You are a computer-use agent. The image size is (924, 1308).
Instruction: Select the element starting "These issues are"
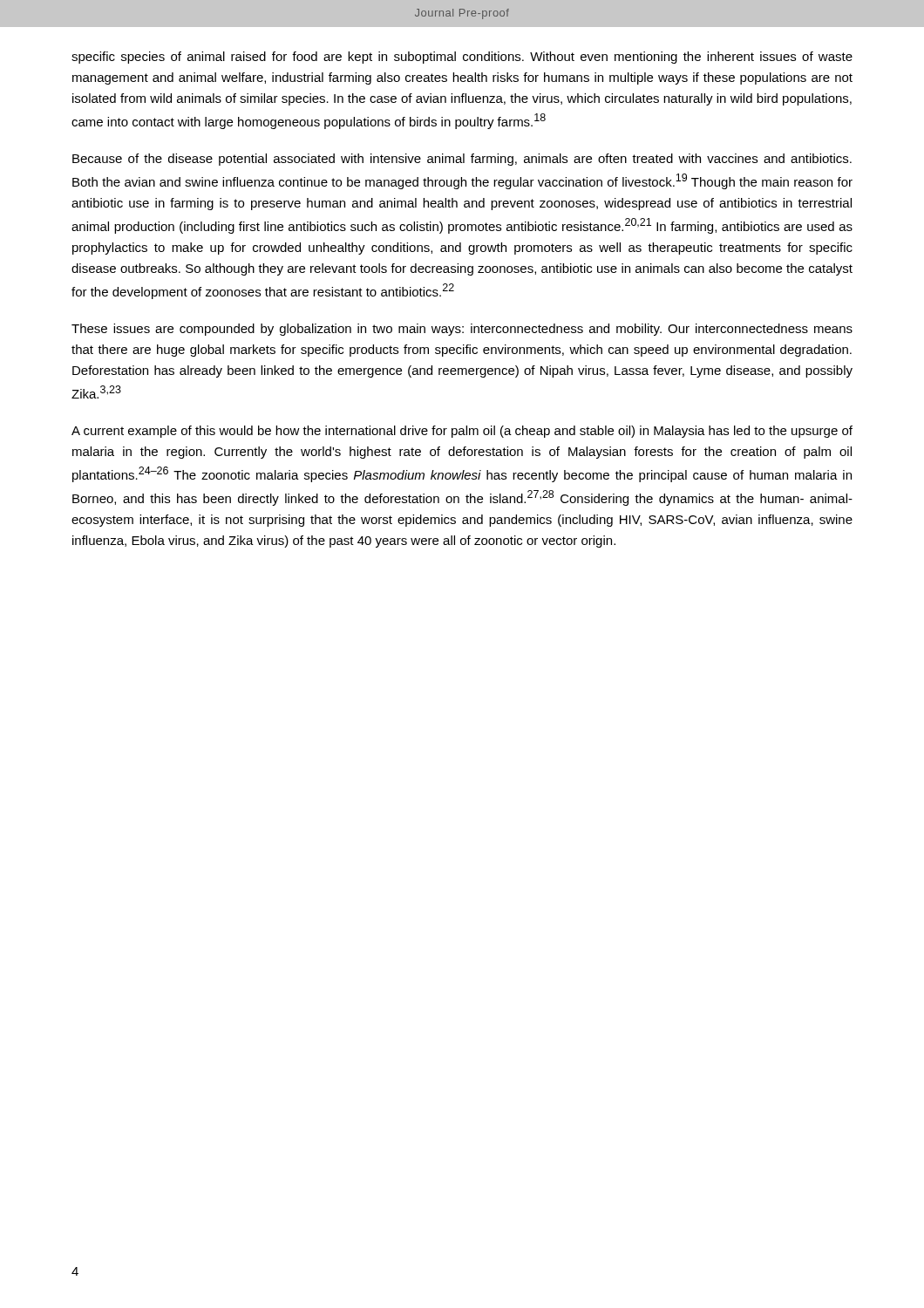[x=462, y=361]
